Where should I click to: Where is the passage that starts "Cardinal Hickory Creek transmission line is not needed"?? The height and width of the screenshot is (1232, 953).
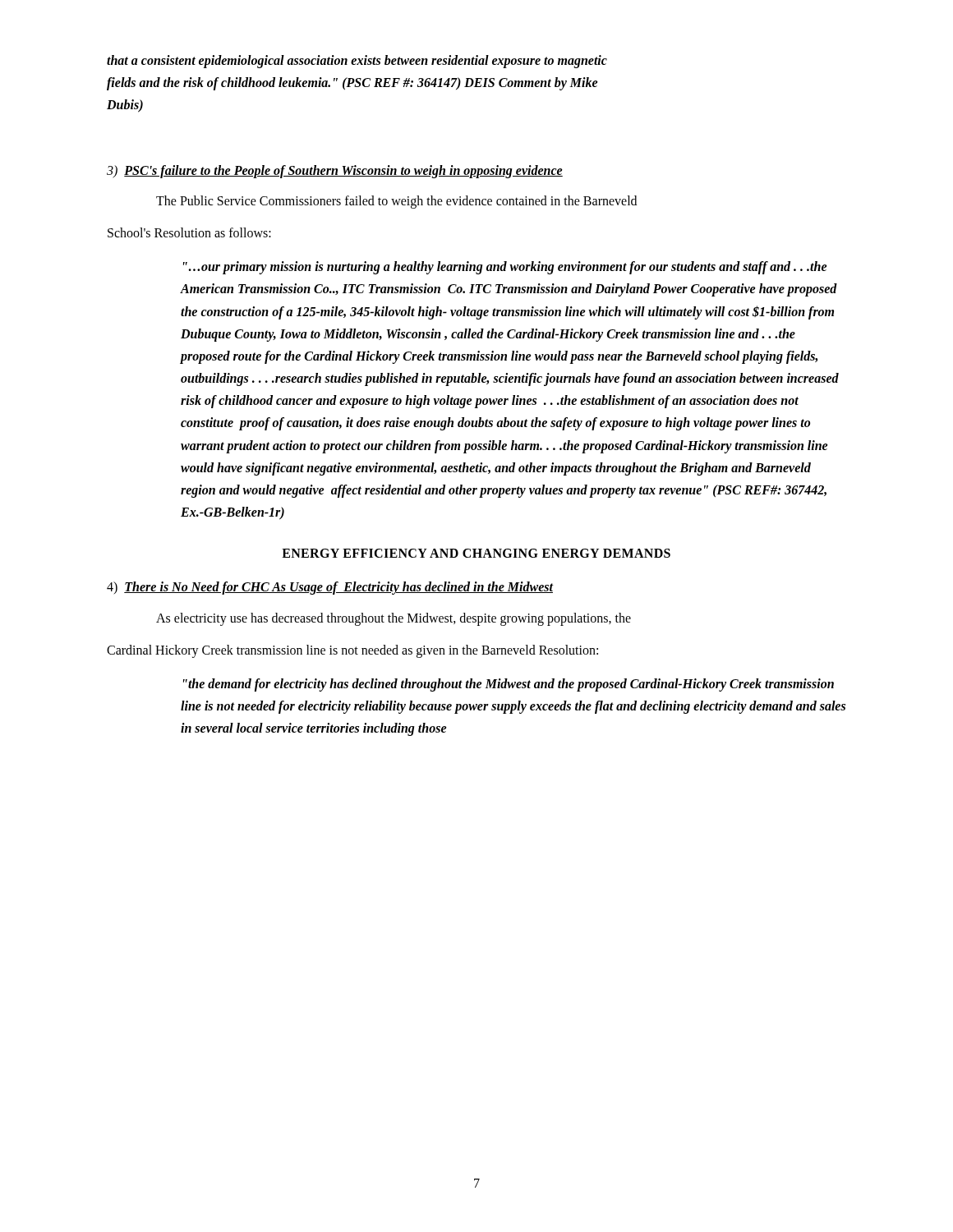point(353,650)
